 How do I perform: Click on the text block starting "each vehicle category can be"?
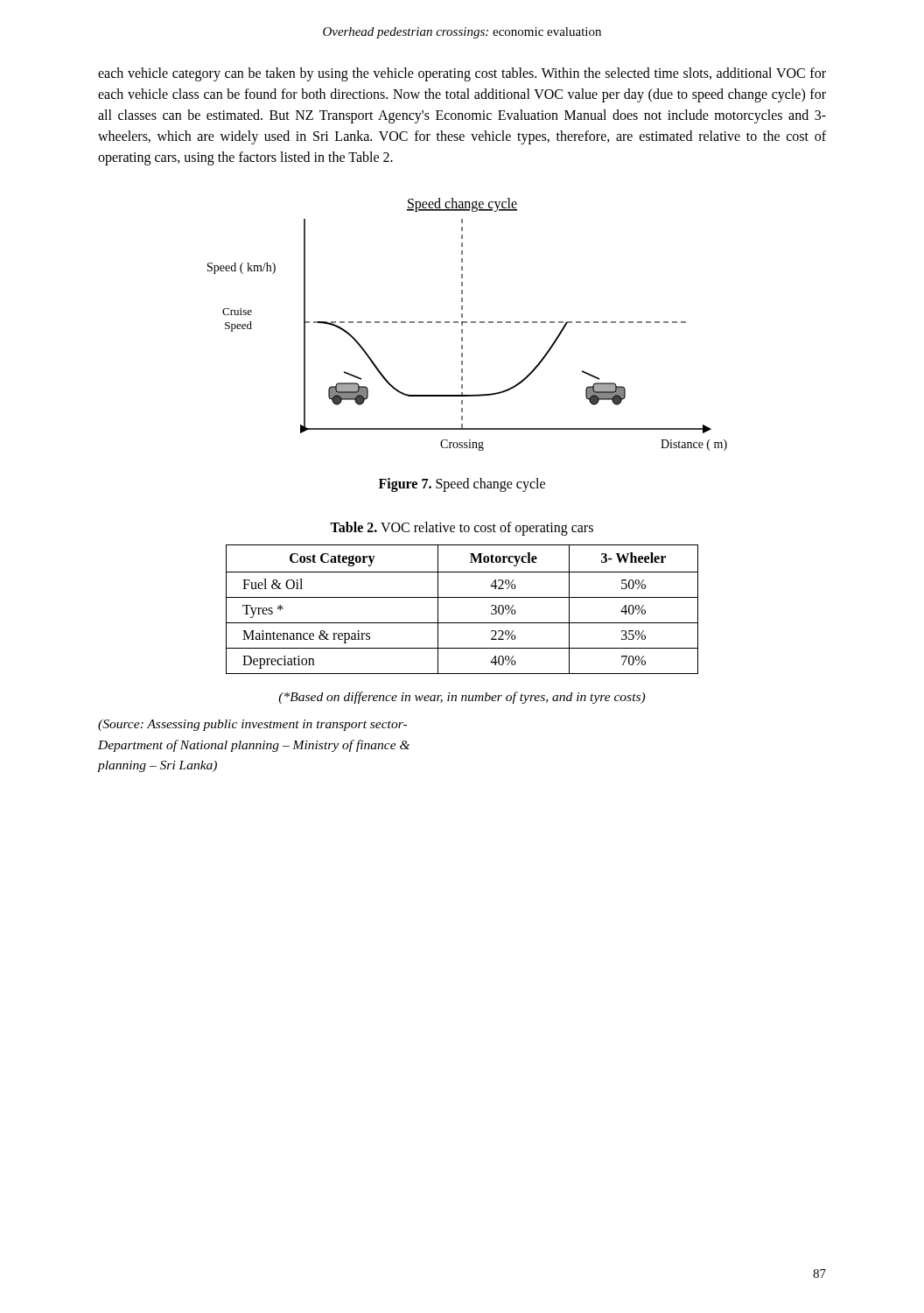coord(462,115)
